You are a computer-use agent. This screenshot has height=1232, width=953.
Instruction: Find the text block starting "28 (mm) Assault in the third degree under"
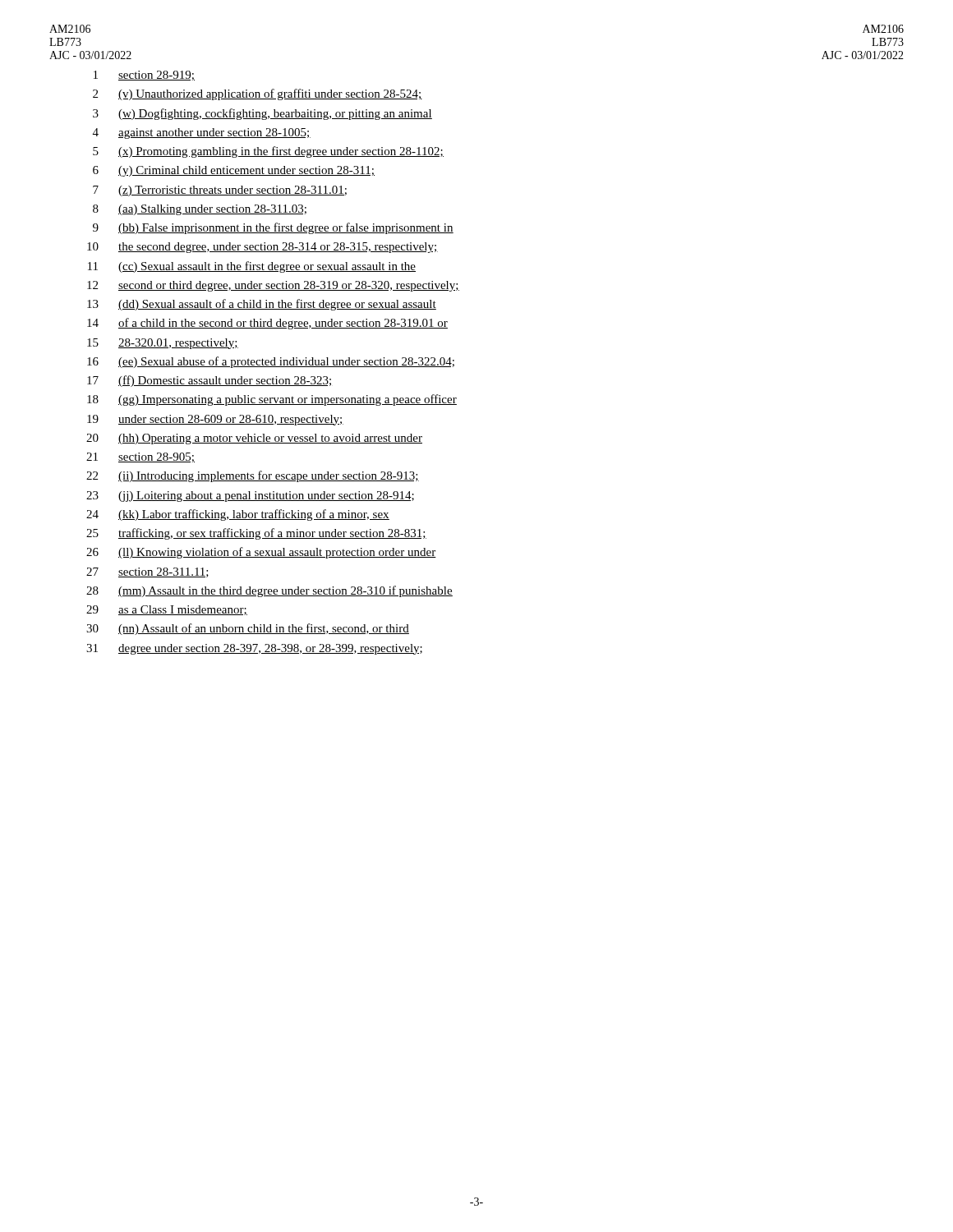(269, 591)
